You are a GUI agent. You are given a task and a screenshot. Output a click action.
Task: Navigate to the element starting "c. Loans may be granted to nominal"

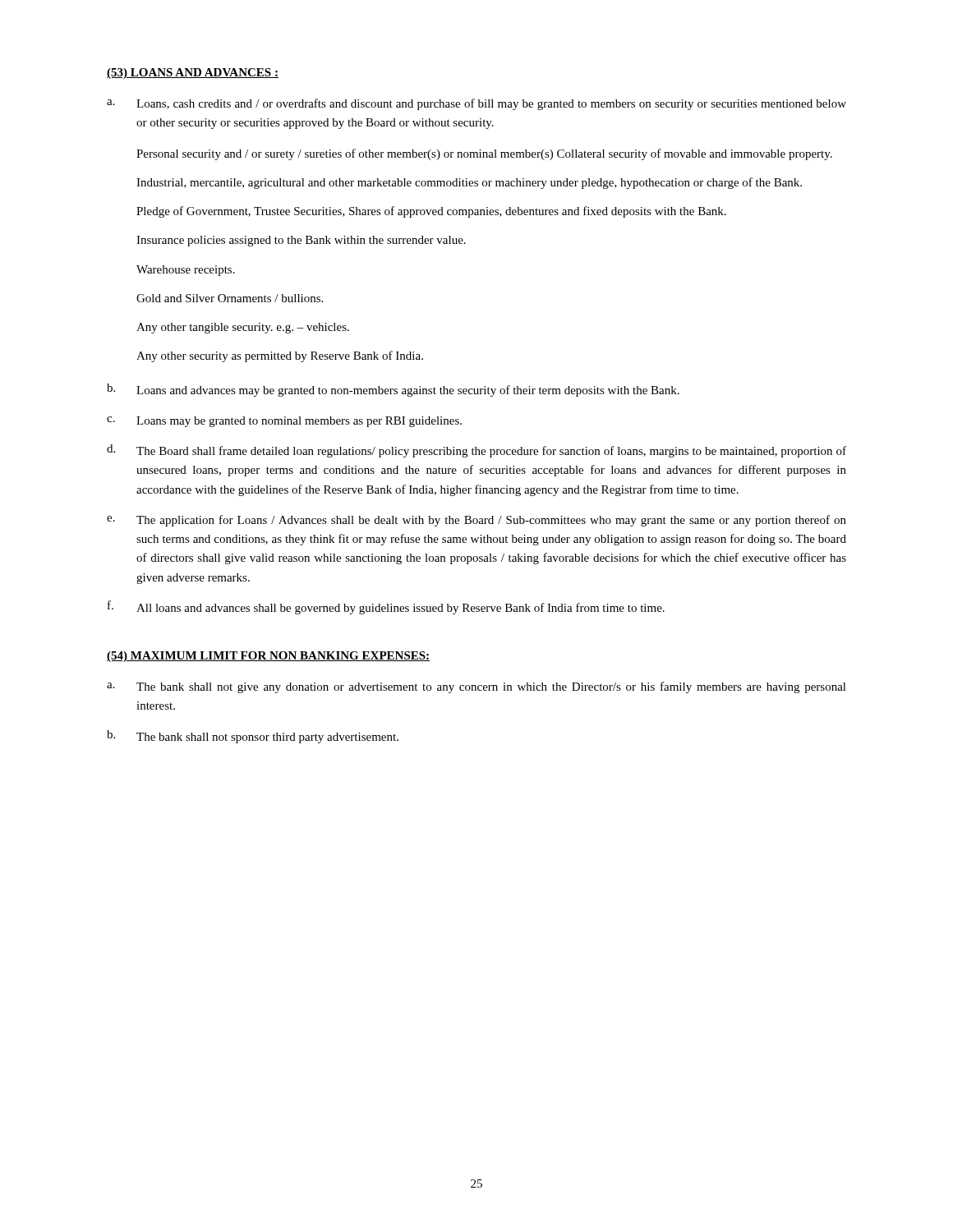pyautogui.click(x=284, y=422)
